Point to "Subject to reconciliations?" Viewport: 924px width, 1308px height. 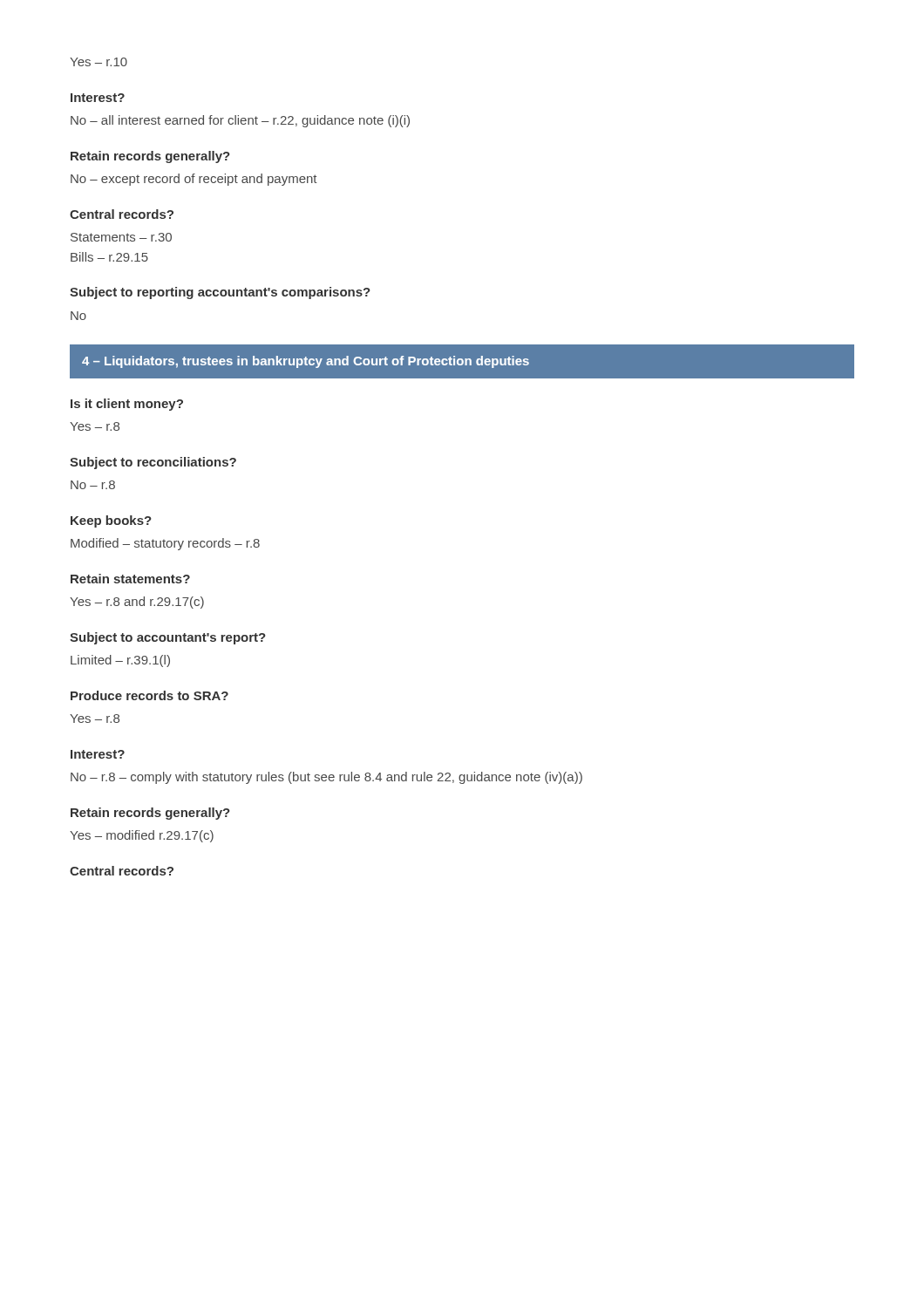pos(153,461)
